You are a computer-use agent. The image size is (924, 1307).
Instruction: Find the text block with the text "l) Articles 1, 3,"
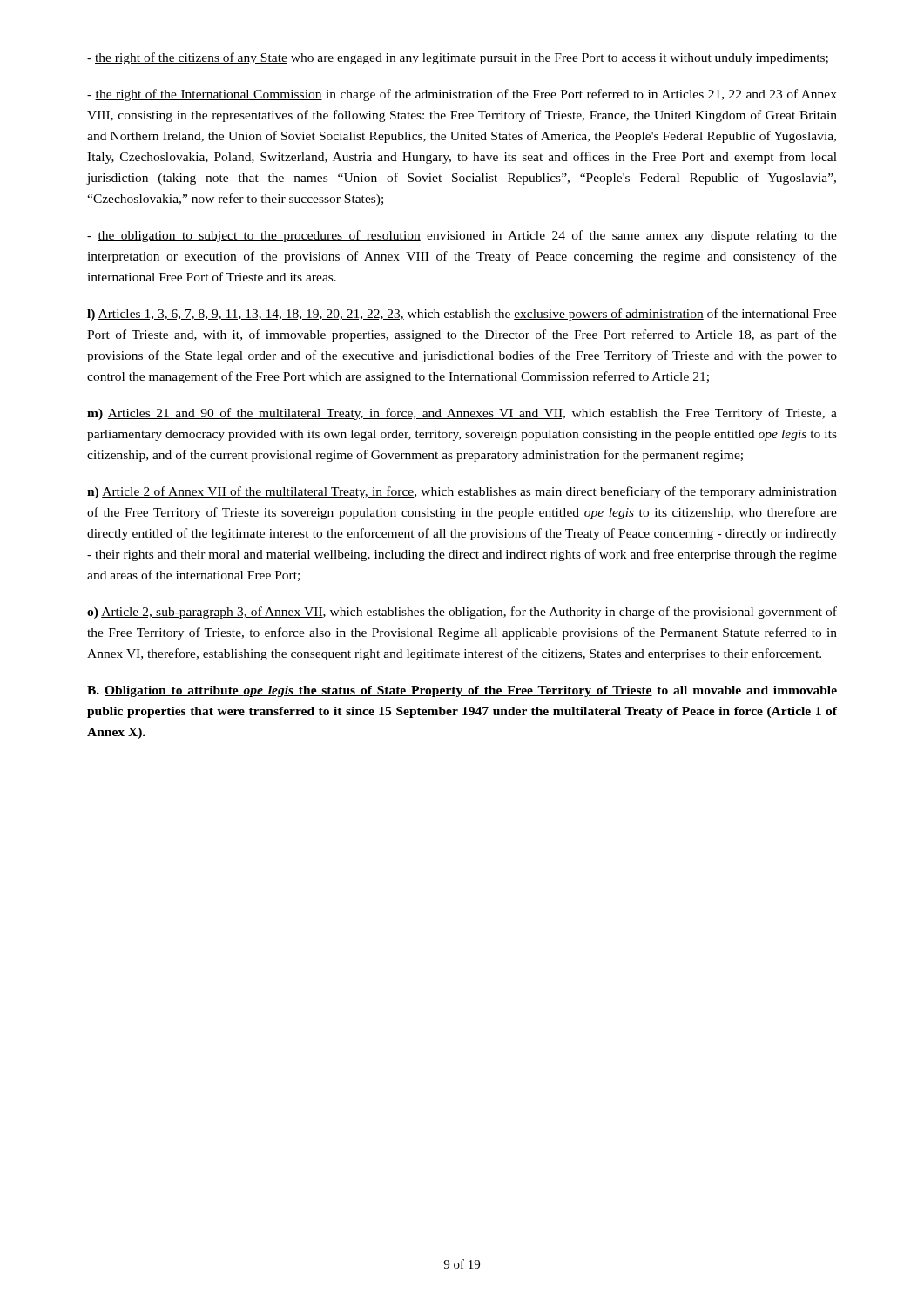(462, 345)
